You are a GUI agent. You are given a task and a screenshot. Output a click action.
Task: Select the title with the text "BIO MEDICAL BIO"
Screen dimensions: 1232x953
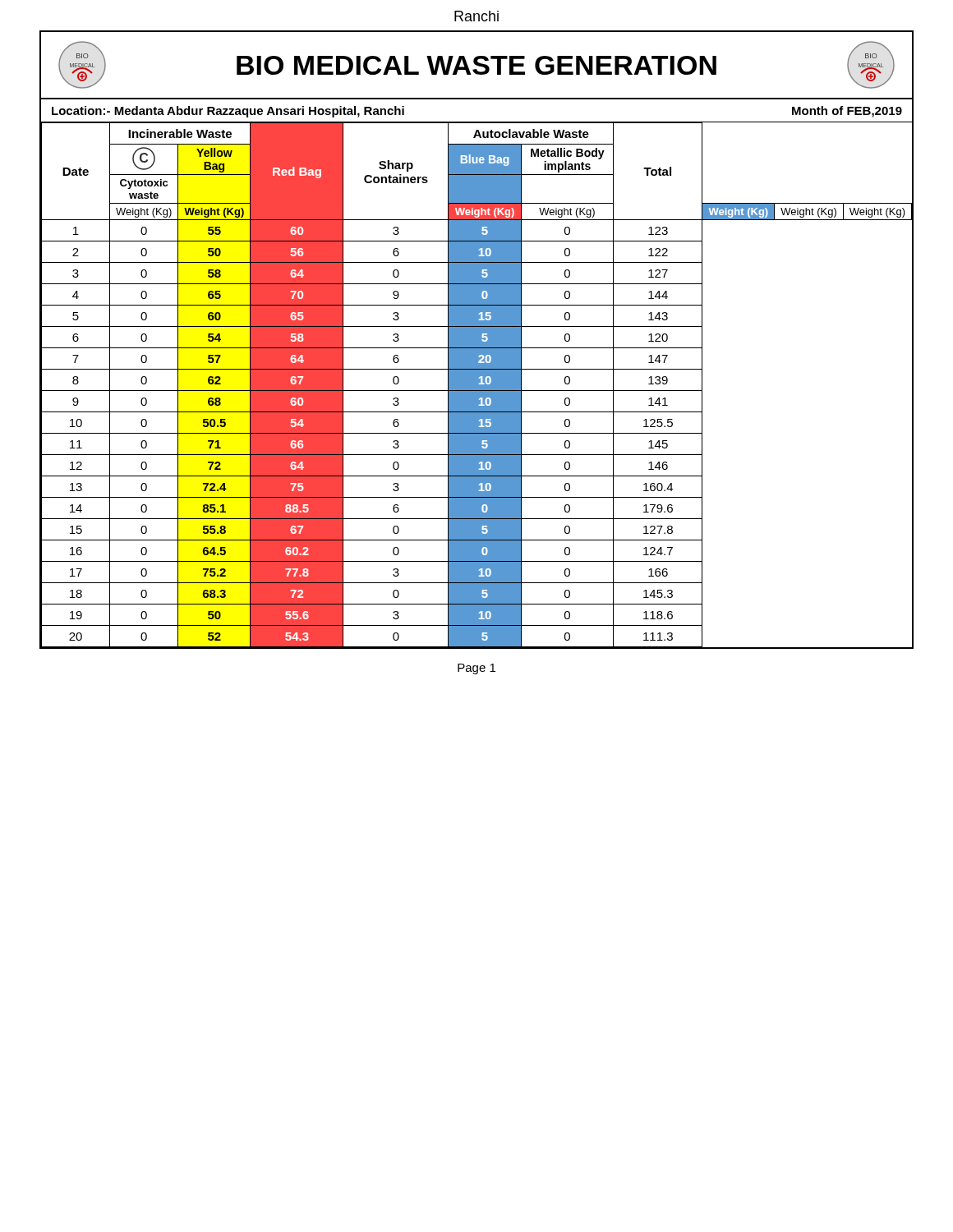(476, 65)
